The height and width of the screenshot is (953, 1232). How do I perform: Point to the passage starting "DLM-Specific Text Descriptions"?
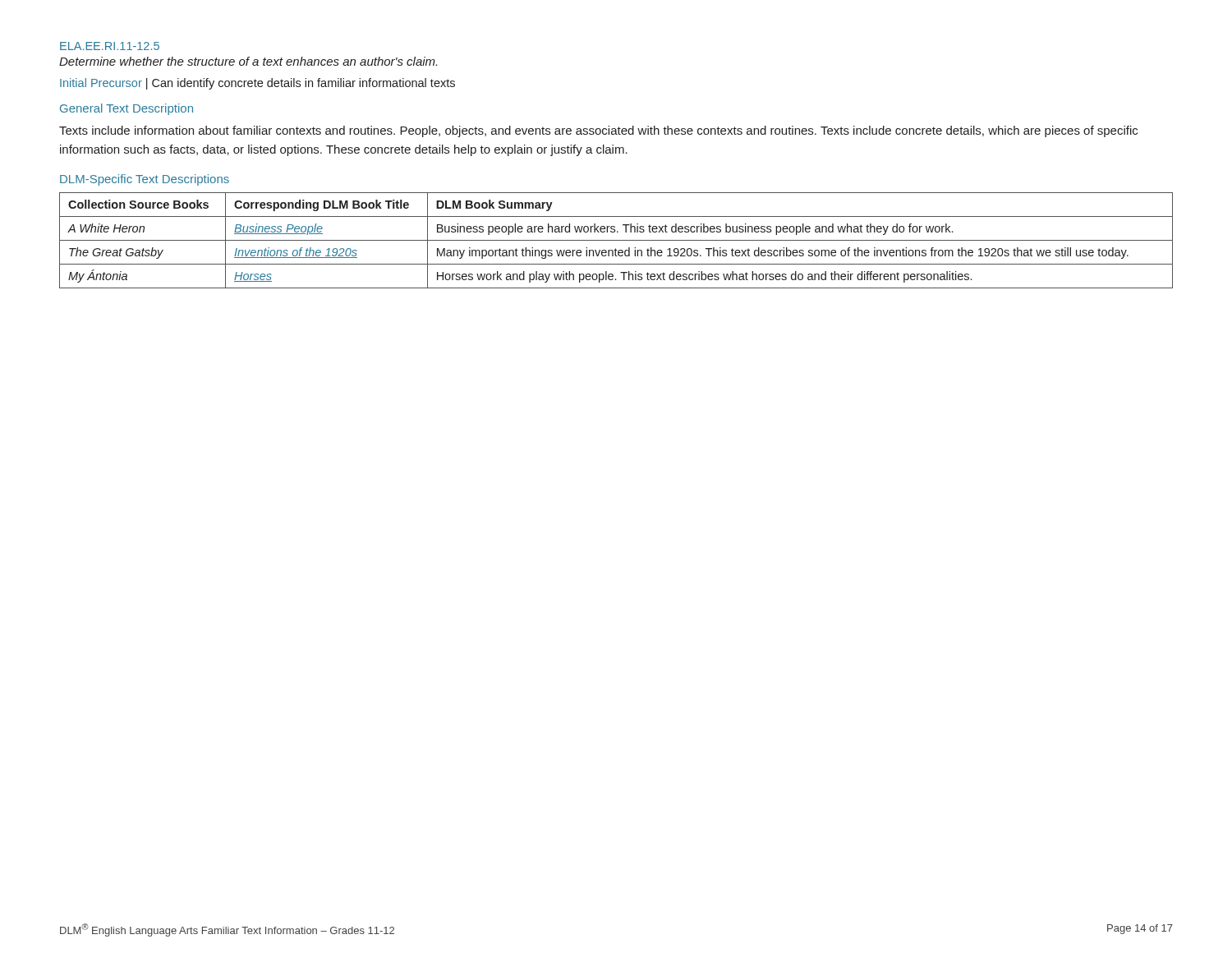(x=144, y=179)
